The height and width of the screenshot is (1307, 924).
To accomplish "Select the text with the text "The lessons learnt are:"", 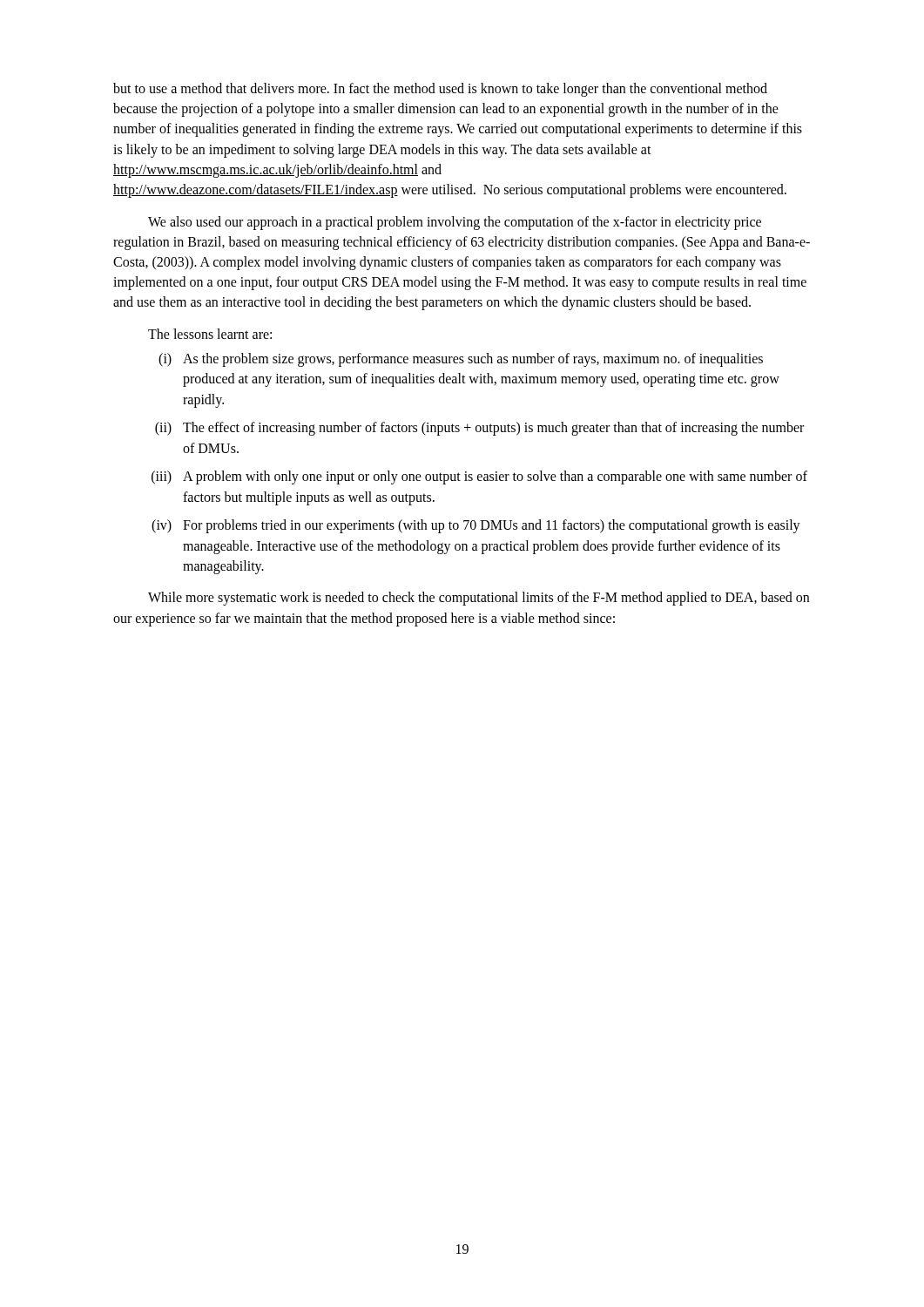I will coord(211,334).
